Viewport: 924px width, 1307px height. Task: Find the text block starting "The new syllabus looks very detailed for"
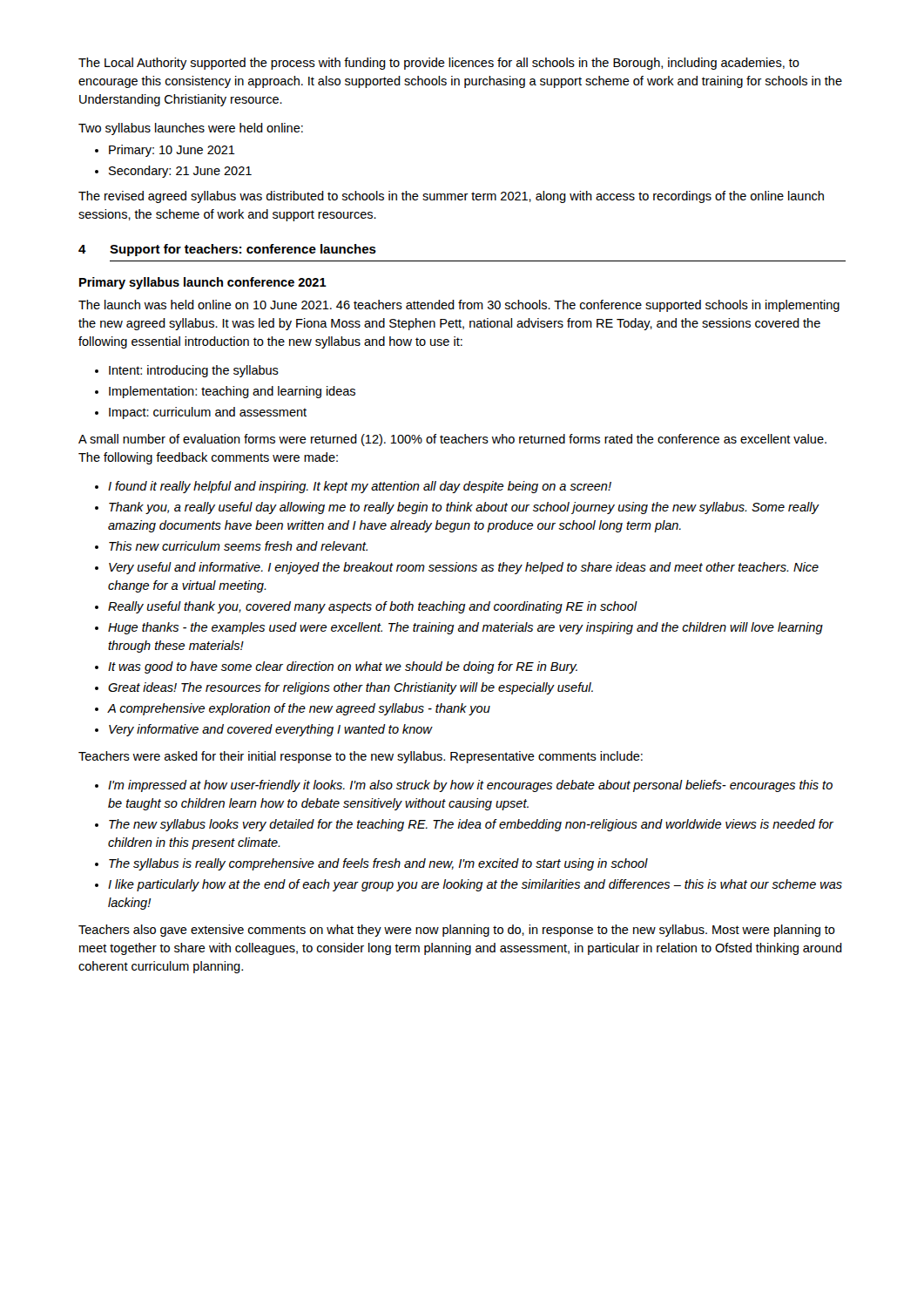pyautogui.click(x=462, y=834)
